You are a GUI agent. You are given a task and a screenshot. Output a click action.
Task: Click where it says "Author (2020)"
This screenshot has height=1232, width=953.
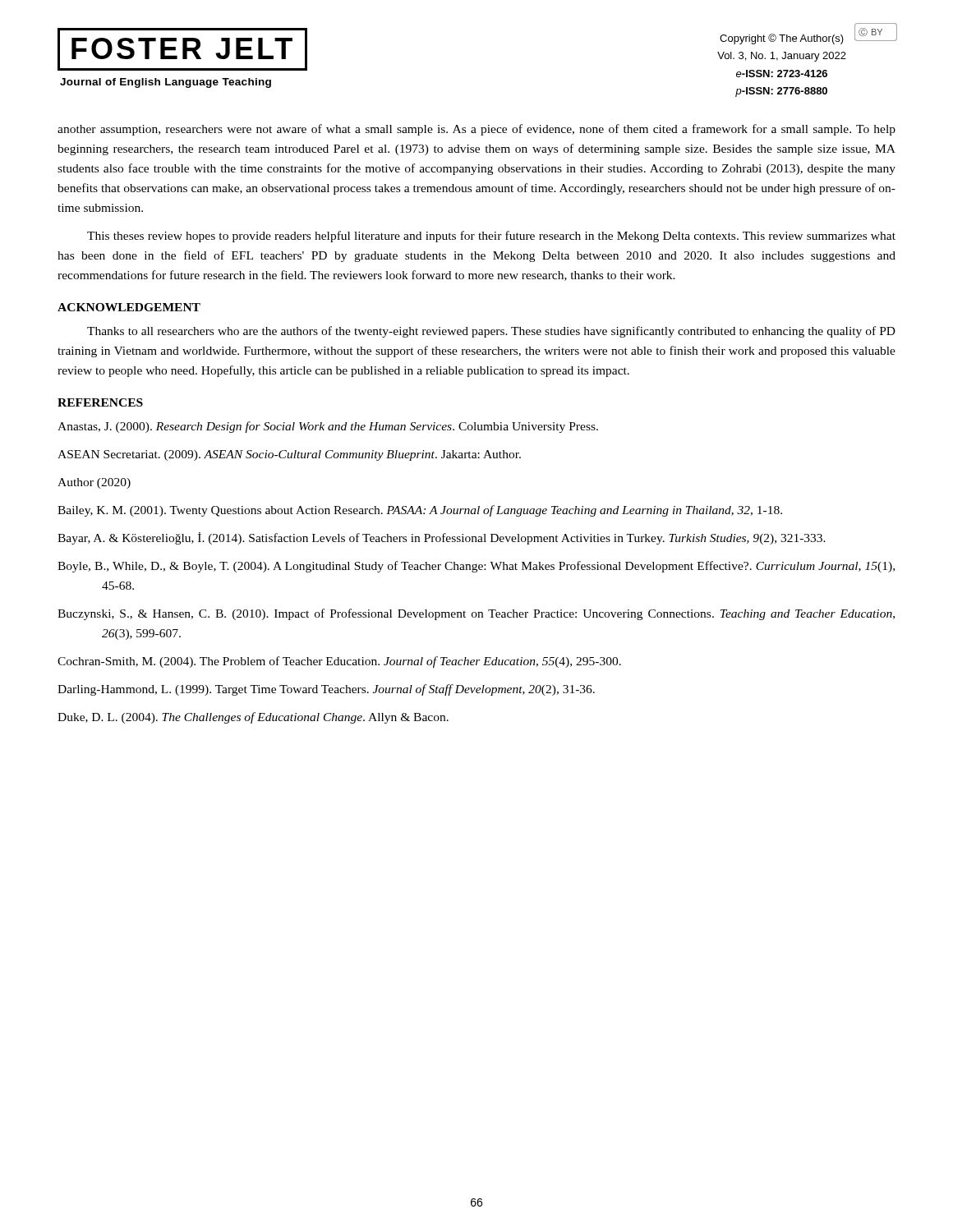94,482
